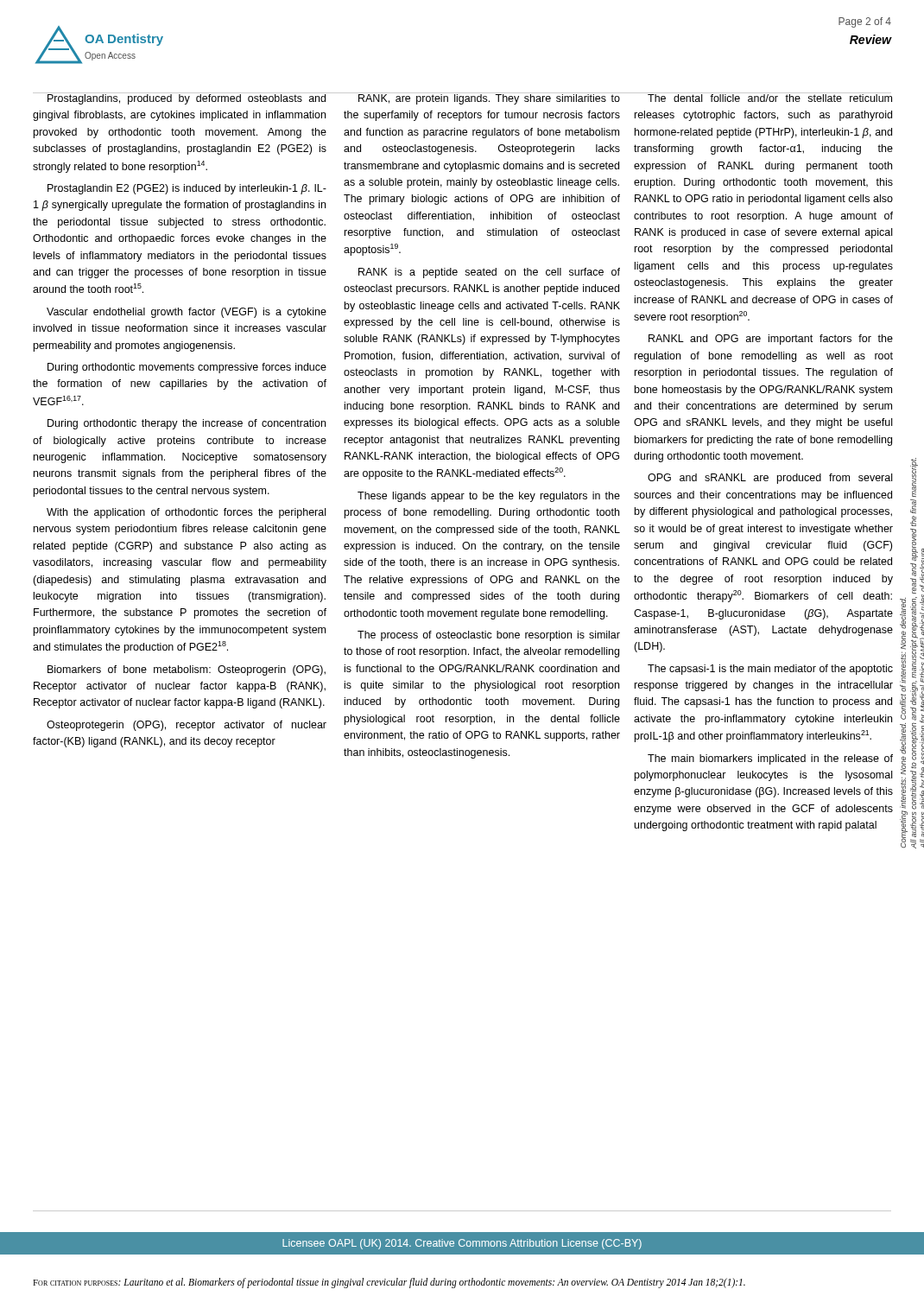924x1296 pixels.
Task: Locate the block of text that opens with "Prostaglandins, produced by deformed osteoblasts and gingival fibroblasts,"
Action: (x=180, y=133)
